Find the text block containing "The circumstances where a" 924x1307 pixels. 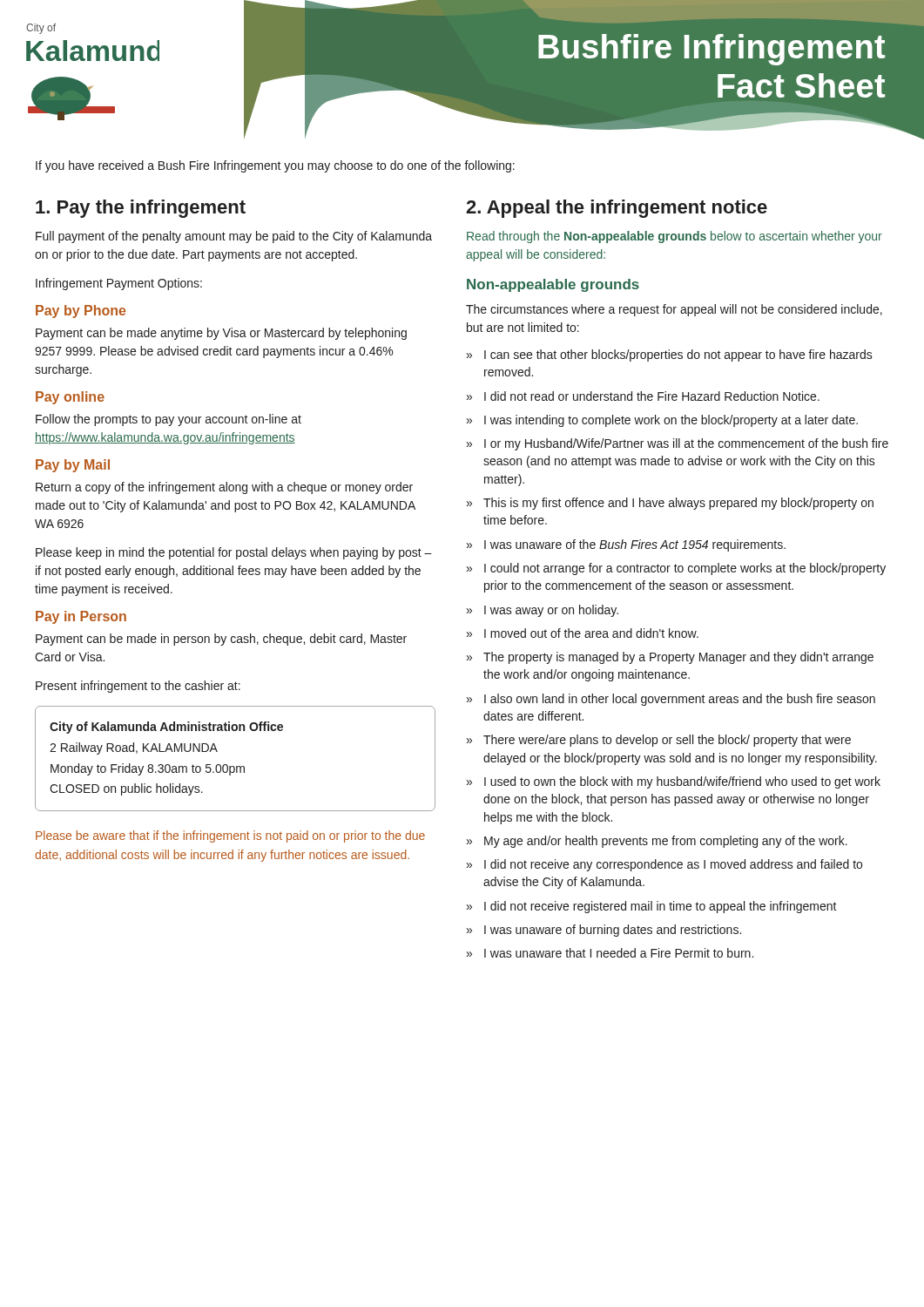[679, 319]
